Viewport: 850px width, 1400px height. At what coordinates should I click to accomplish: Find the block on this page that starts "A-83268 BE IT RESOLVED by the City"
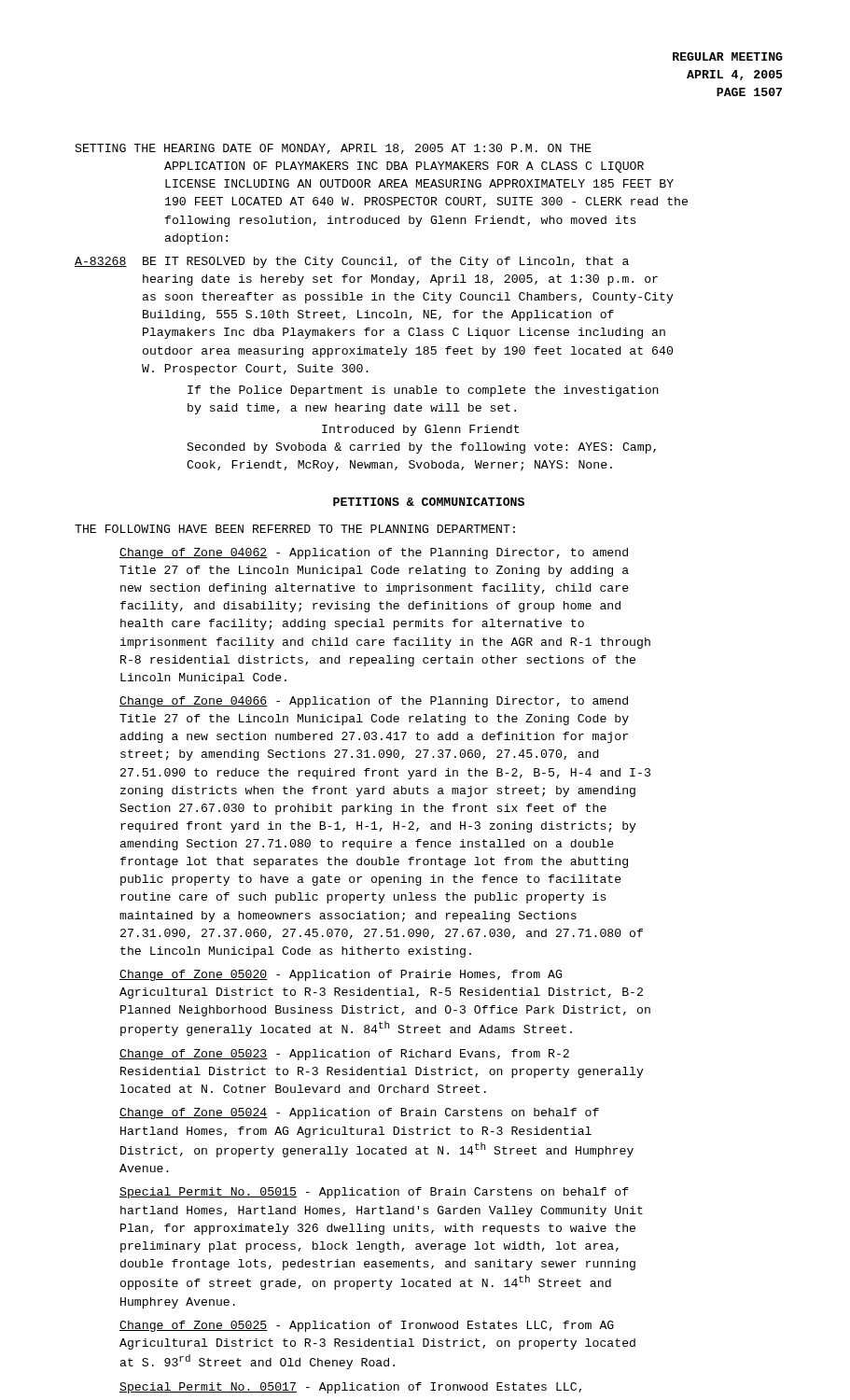429,364
